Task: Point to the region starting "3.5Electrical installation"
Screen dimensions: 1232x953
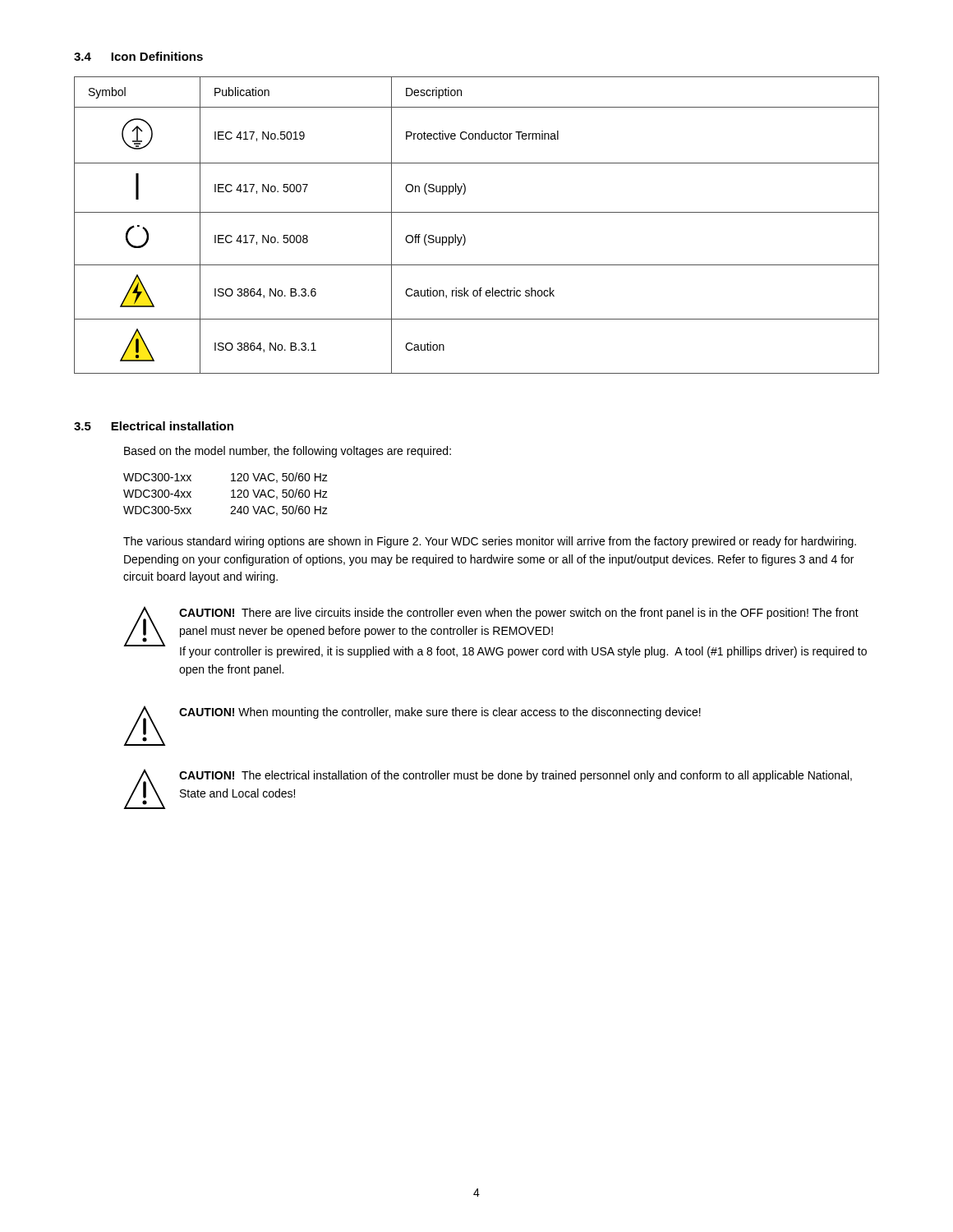Action: (x=154, y=426)
